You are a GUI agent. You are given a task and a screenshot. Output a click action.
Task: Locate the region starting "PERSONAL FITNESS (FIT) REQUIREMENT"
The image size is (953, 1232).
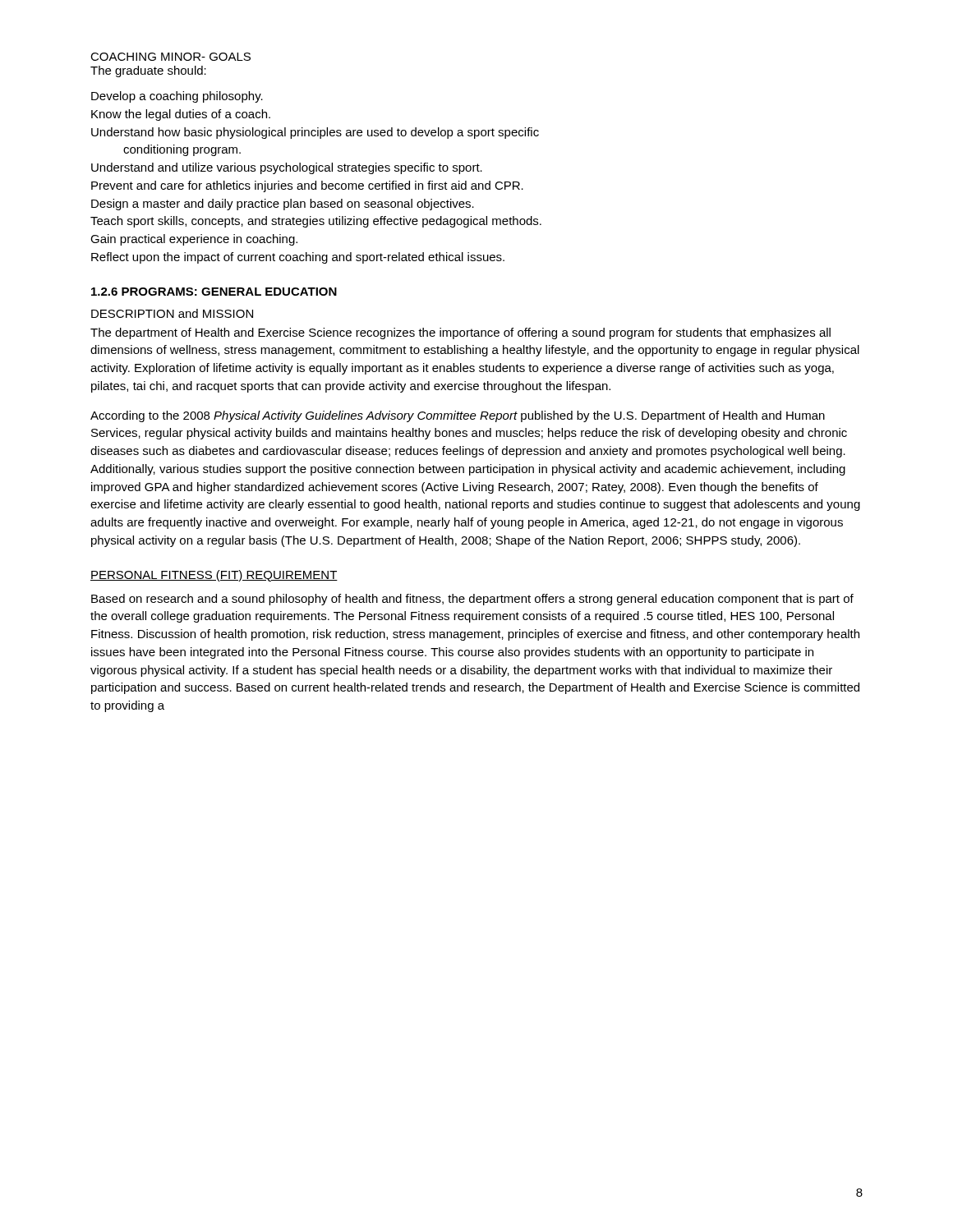coord(214,574)
